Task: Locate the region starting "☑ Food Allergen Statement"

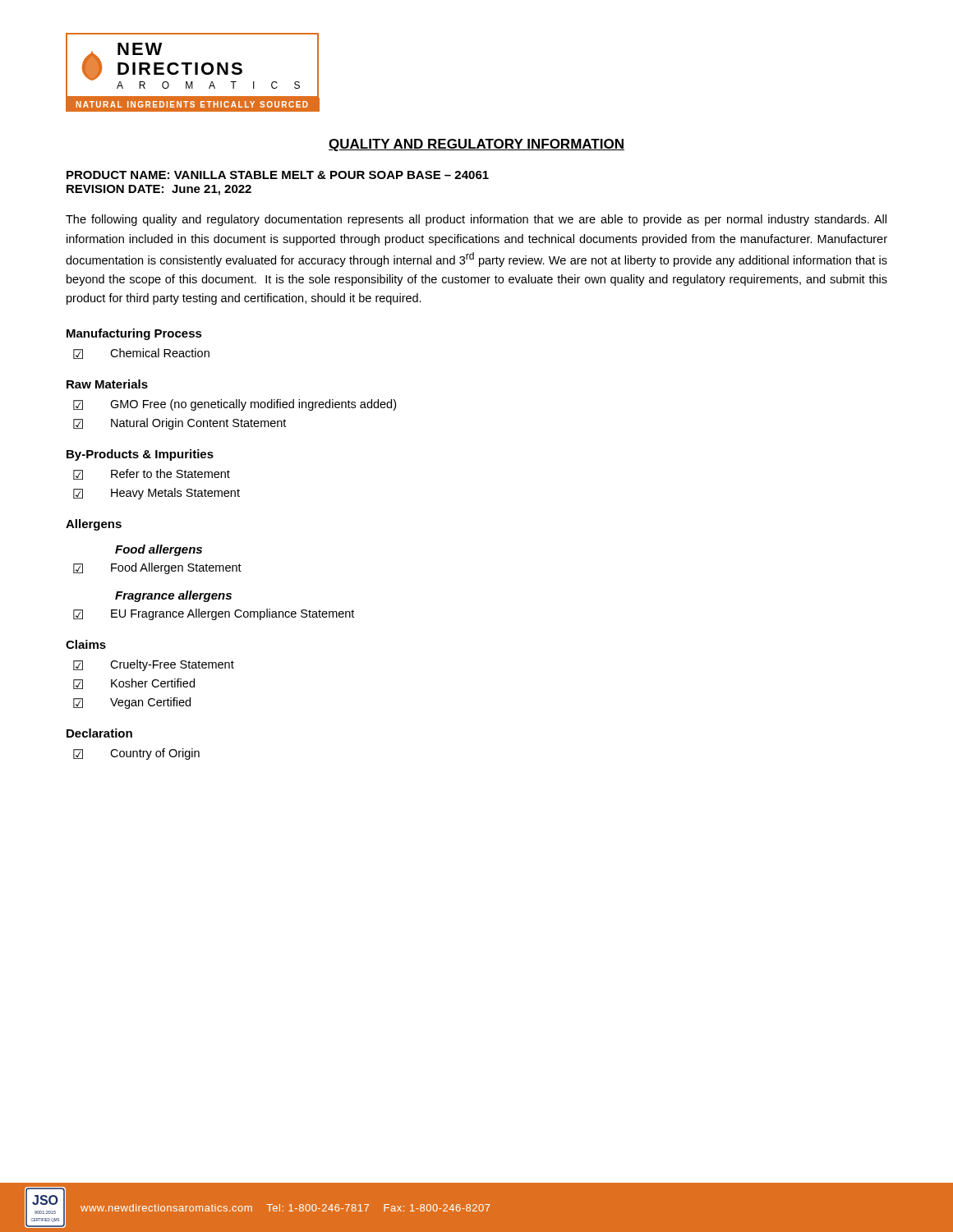Action: pyautogui.click(x=157, y=568)
